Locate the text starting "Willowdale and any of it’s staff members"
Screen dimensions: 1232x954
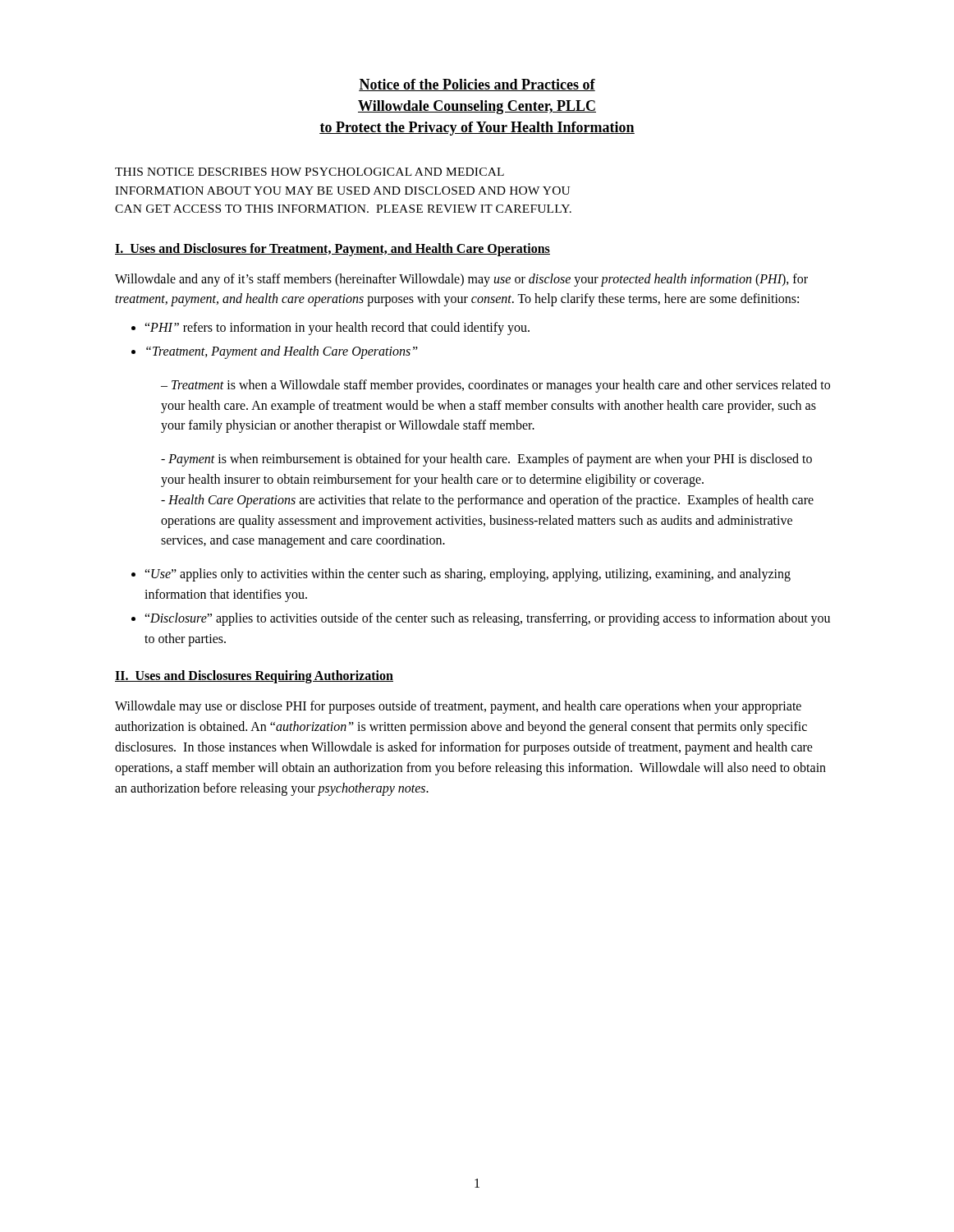(477, 290)
